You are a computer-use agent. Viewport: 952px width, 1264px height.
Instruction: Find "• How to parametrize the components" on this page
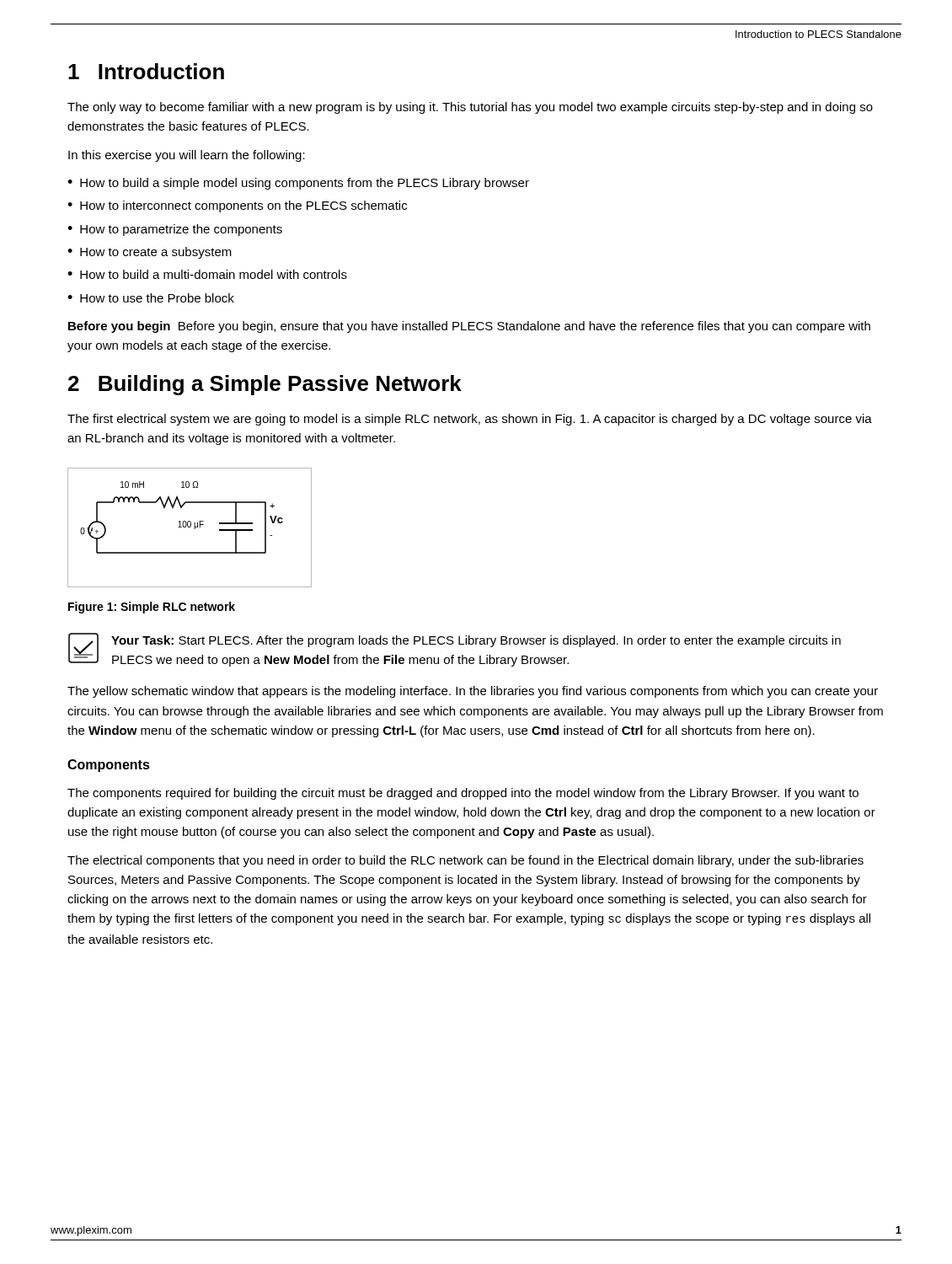coord(175,229)
